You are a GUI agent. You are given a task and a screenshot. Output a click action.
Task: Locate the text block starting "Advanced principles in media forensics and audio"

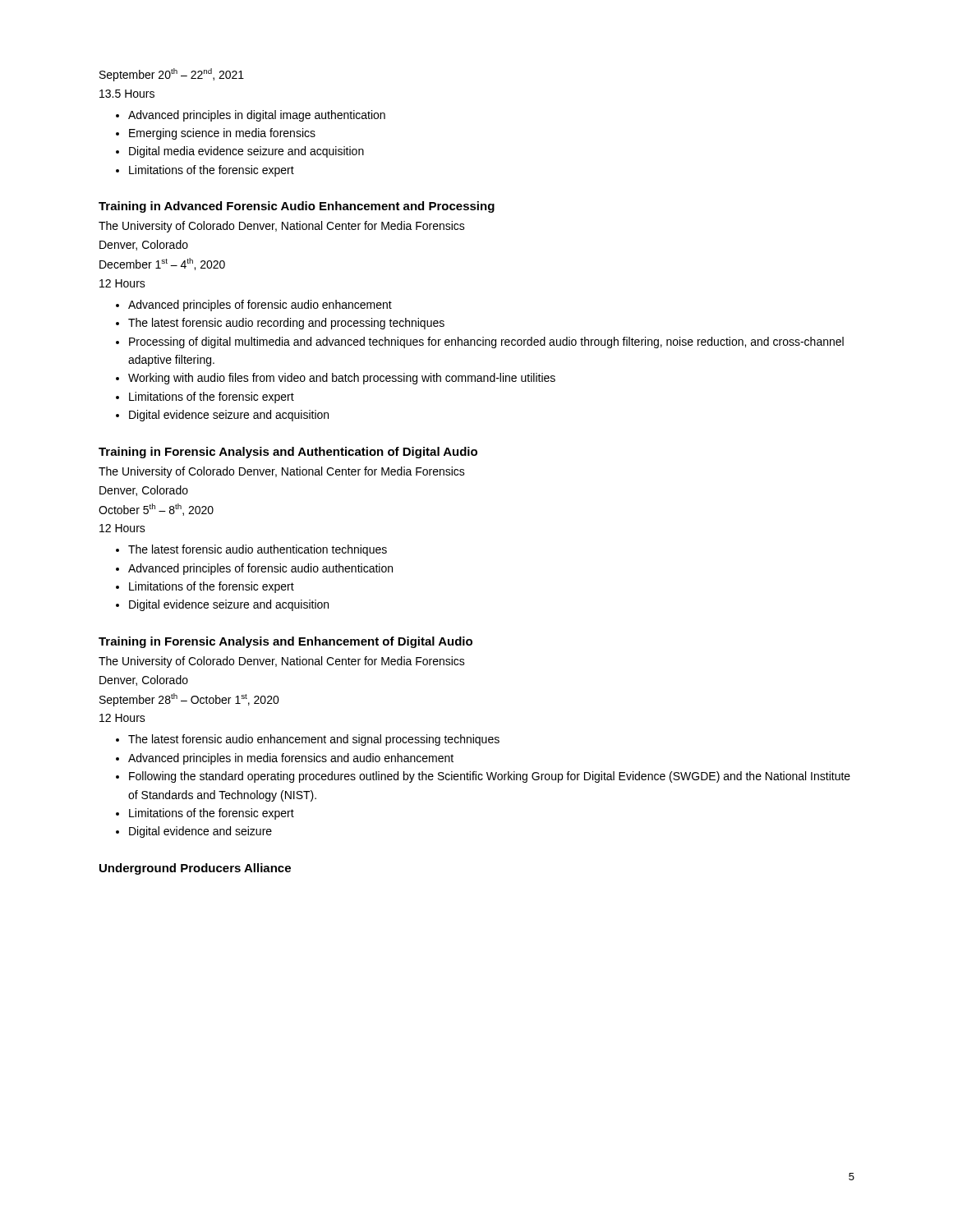coord(291,758)
